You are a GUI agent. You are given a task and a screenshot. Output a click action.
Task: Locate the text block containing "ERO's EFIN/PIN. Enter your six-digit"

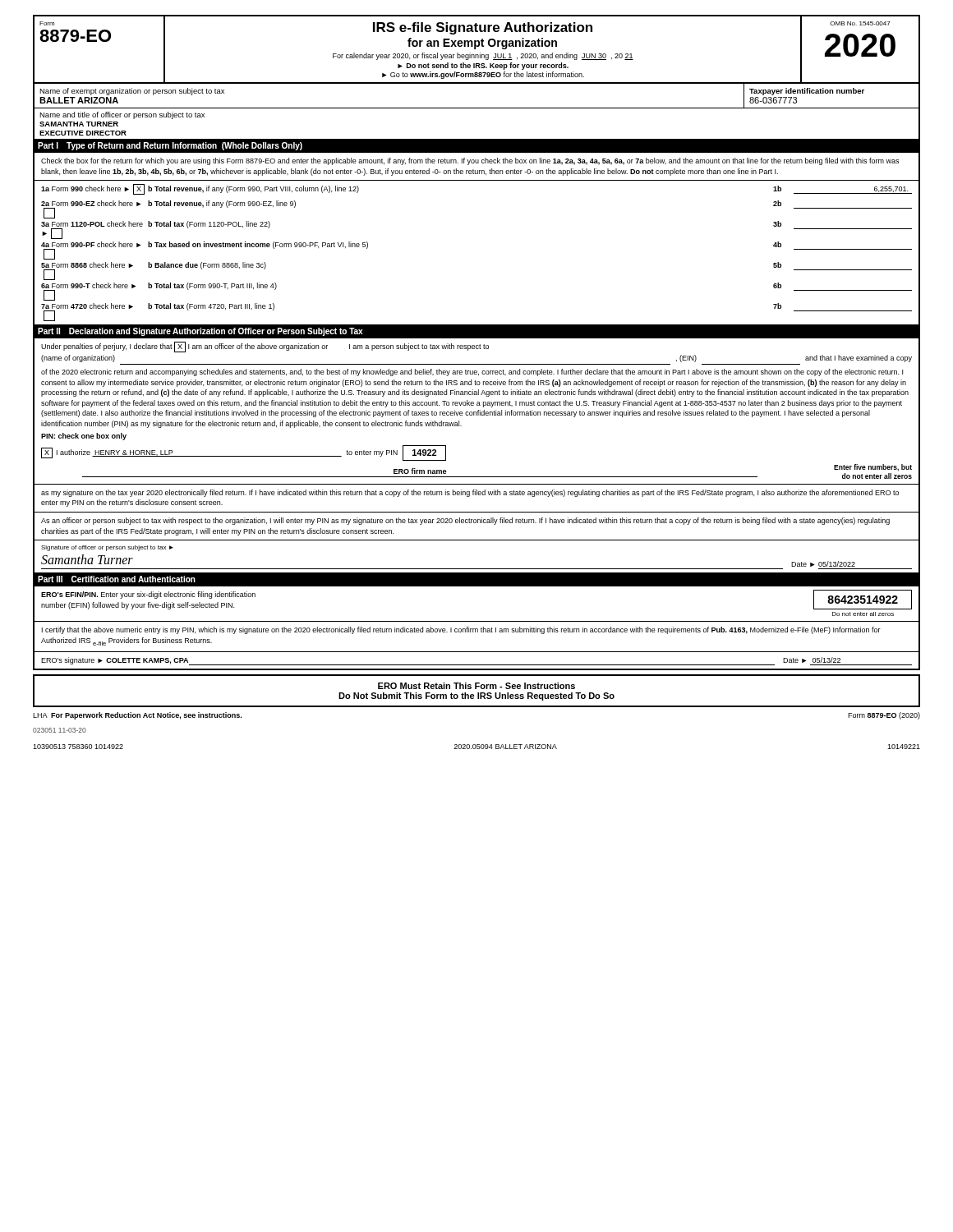tap(165, 597)
